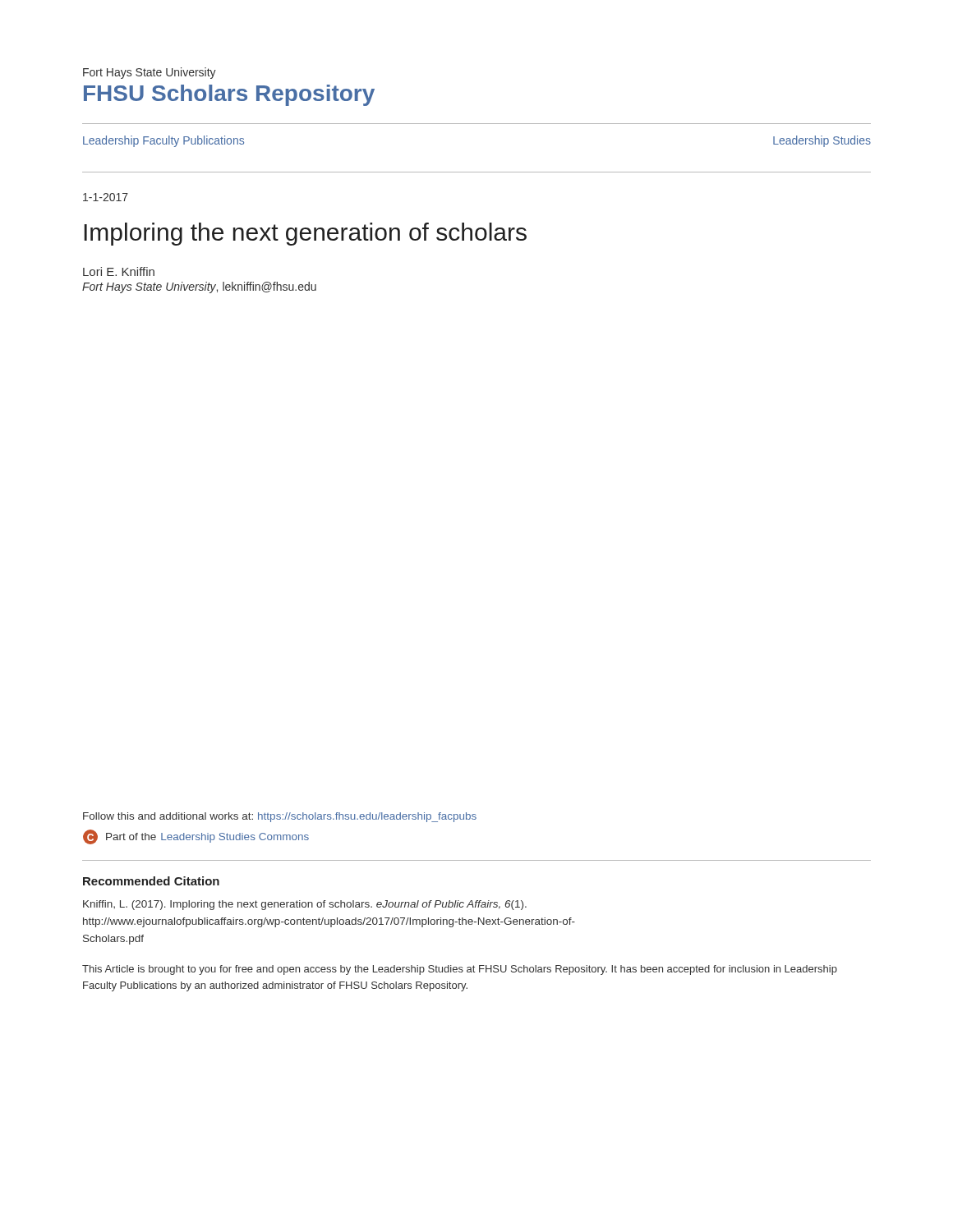This screenshot has width=953, height=1232.
Task: Click on the text that reads "Leadership Faculty Publications"
Action: (163, 140)
